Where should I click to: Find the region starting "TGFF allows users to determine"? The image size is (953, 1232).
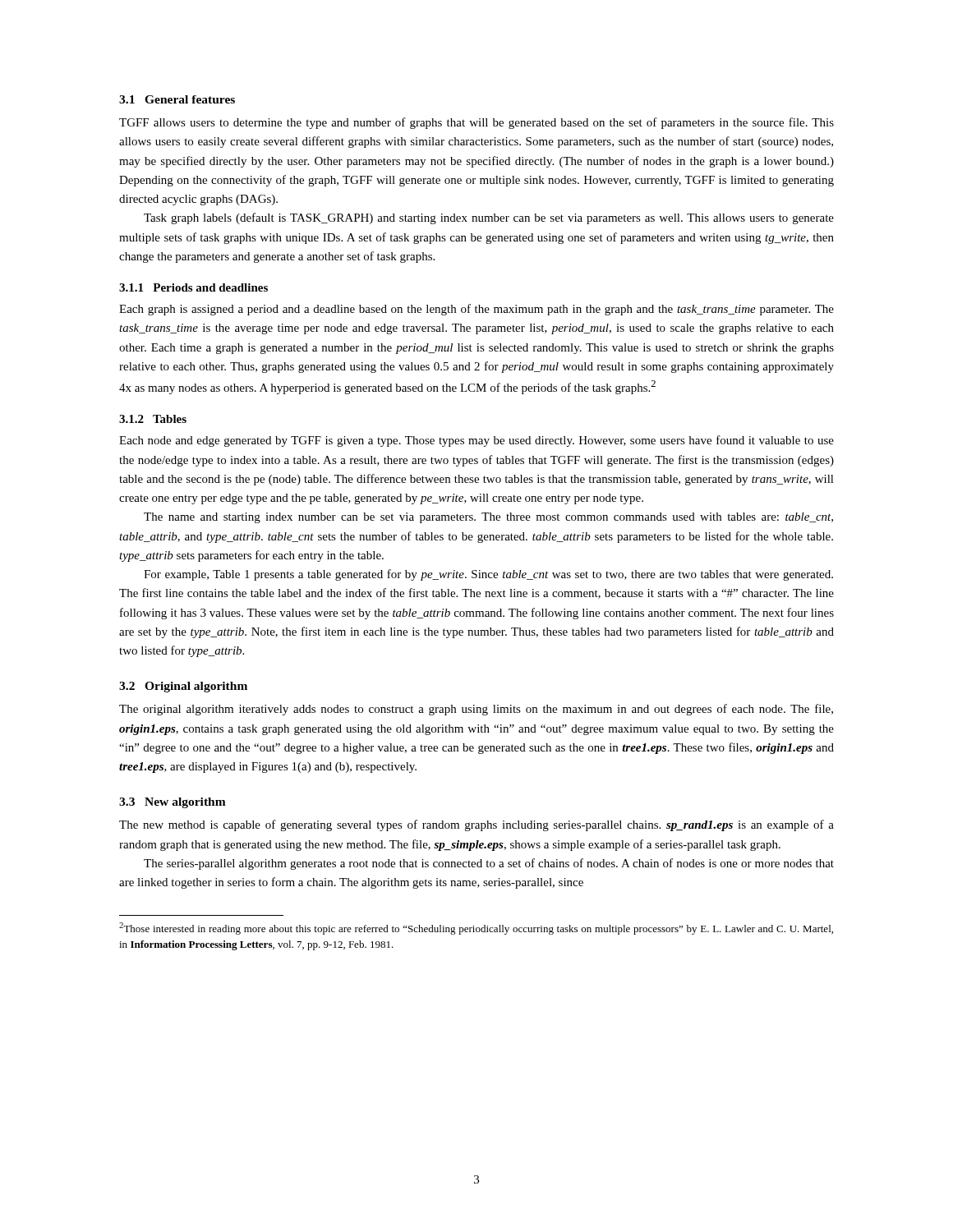pyautogui.click(x=476, y=190)
